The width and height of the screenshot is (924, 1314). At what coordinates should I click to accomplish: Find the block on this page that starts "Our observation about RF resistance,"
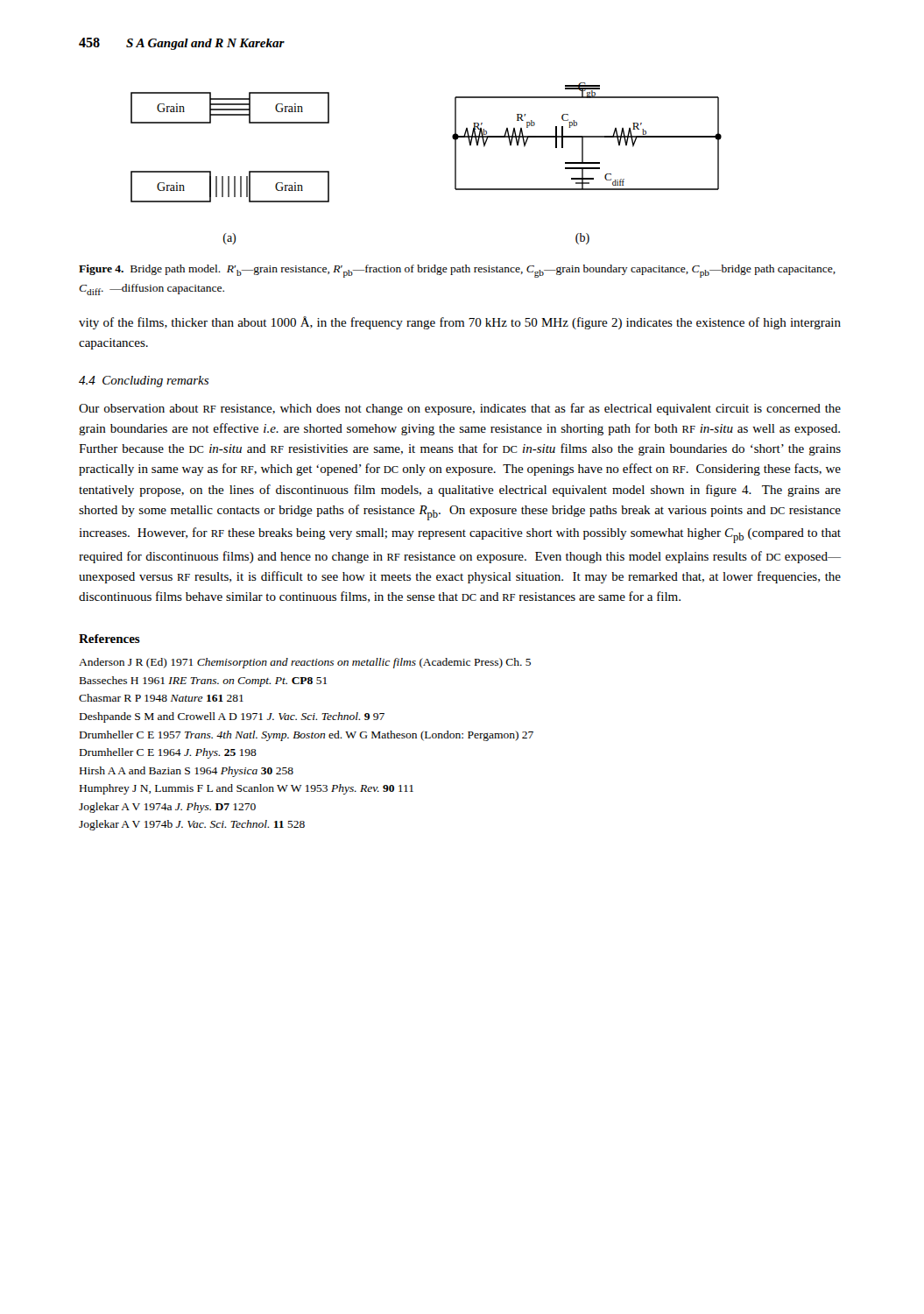pos(460,502)
